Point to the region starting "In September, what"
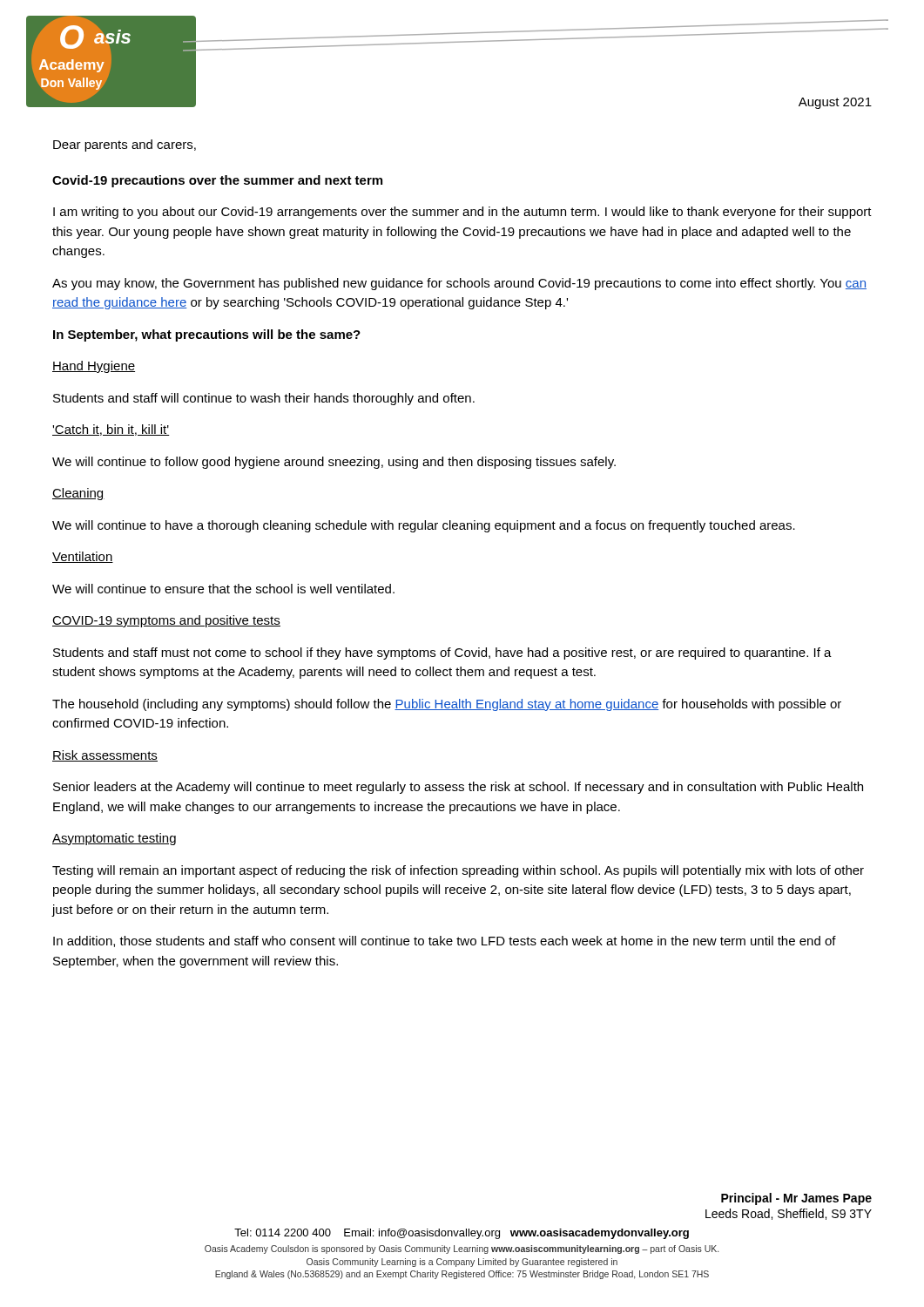Viewport: 924px width, 1307px height. point(207,334)
